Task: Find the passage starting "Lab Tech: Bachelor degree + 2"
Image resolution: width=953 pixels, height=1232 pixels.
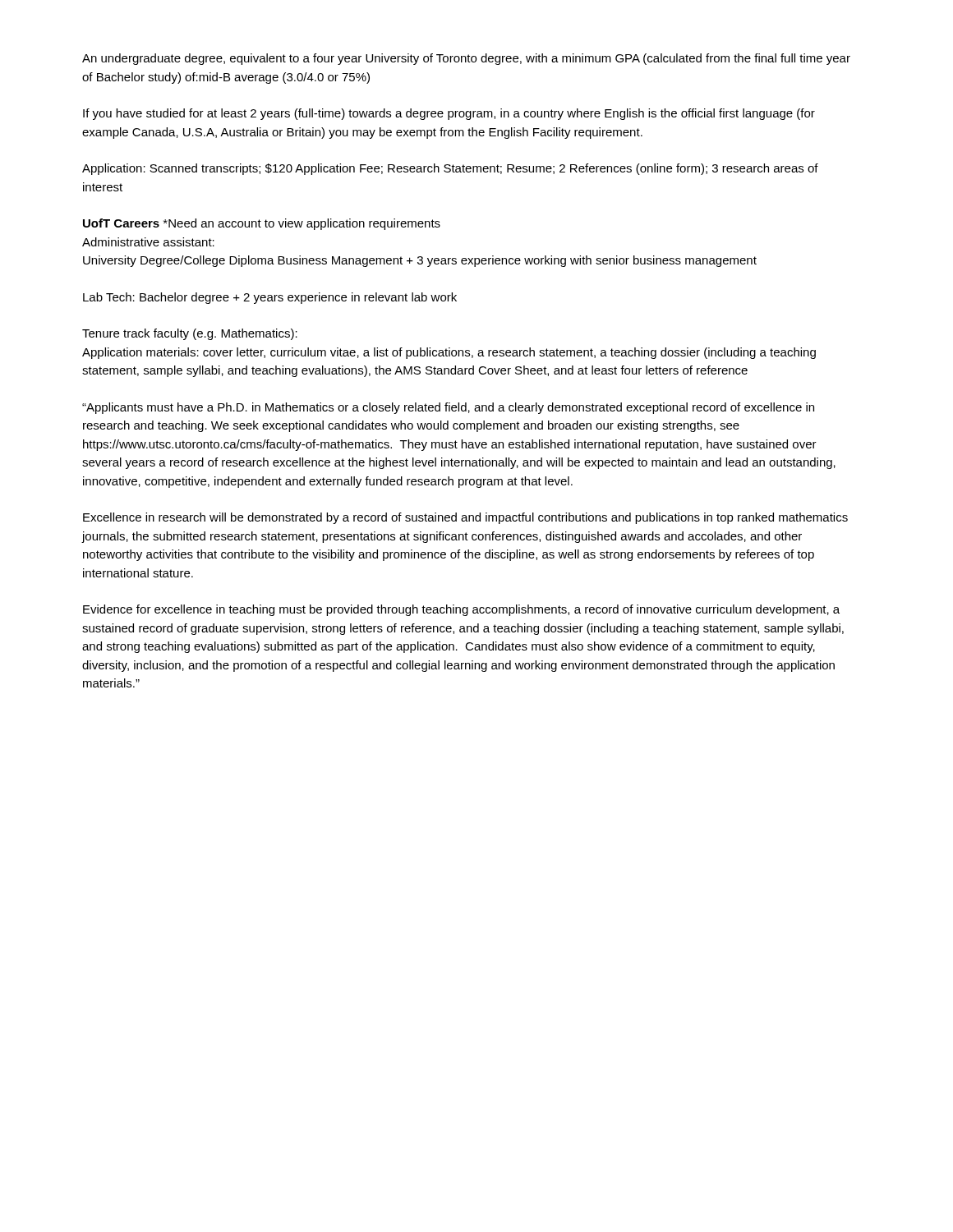Action: (x=270, y=296)
